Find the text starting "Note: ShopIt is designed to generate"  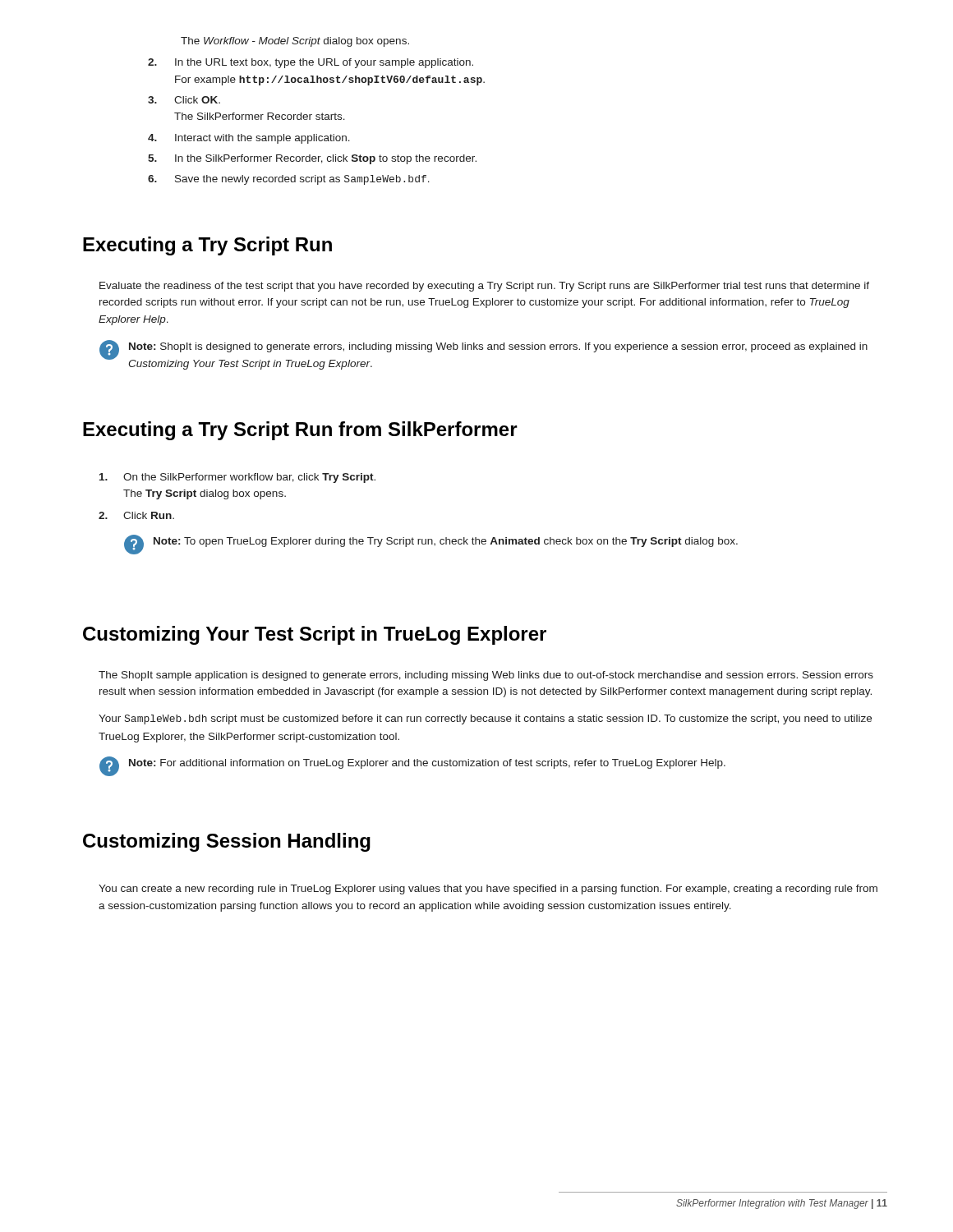[x=485, y=355]
